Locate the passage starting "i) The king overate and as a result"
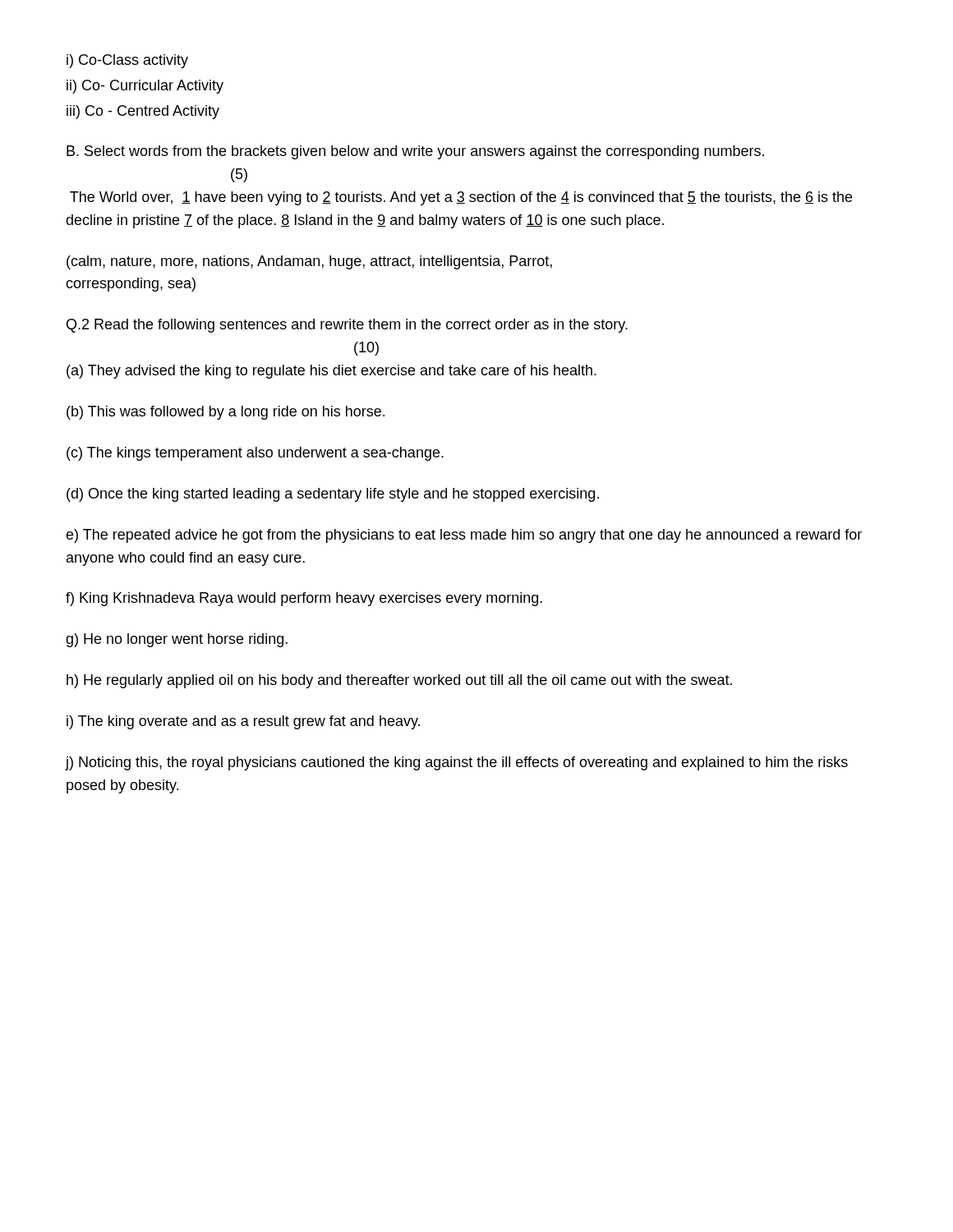 click(243, 721)
